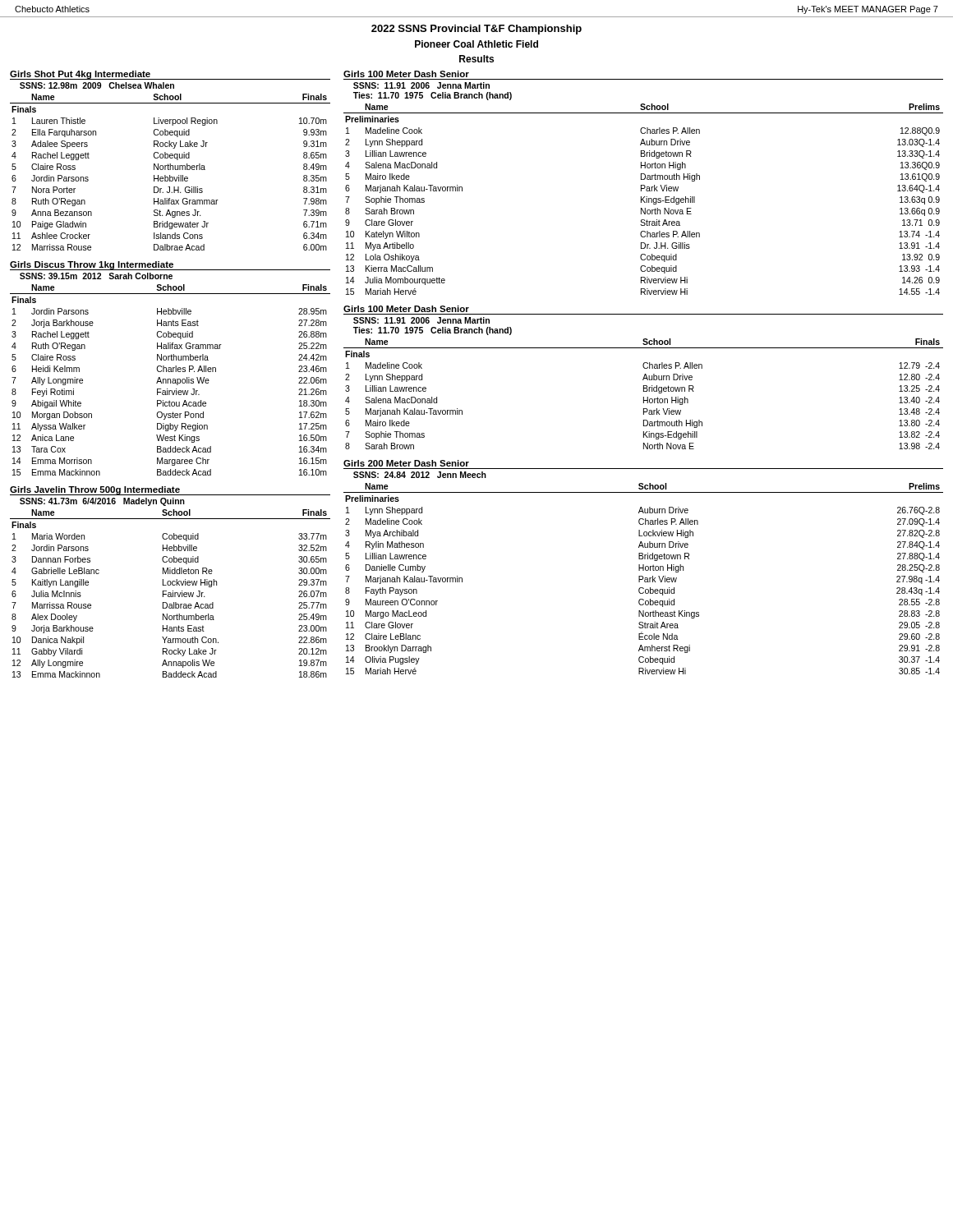Locate the text "Girls Shot Put 4kg Intermediate"
The width and height of the screenshot is (953, 1232).
point(80,74)
